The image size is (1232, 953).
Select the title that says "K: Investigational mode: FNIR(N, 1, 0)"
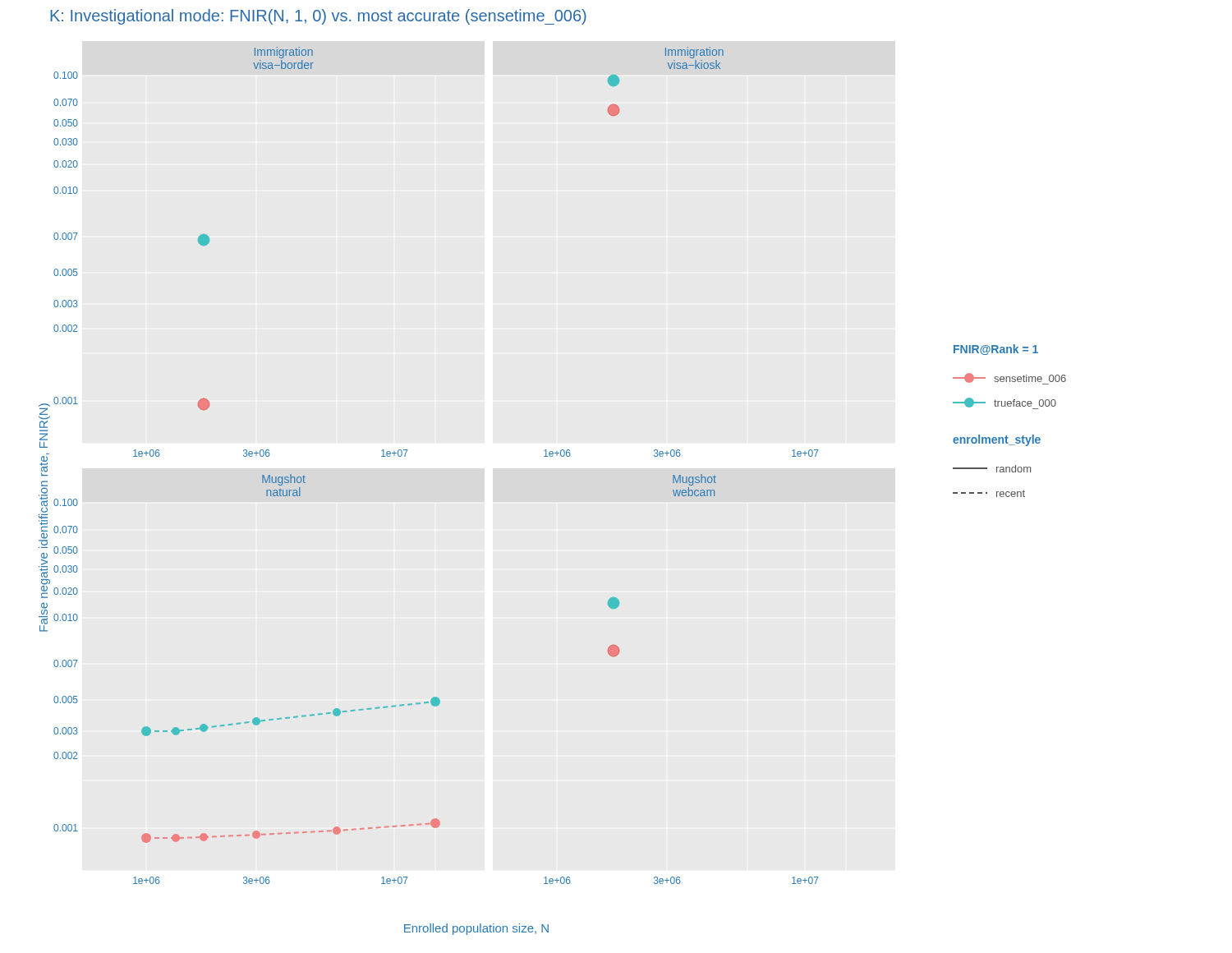318,16
